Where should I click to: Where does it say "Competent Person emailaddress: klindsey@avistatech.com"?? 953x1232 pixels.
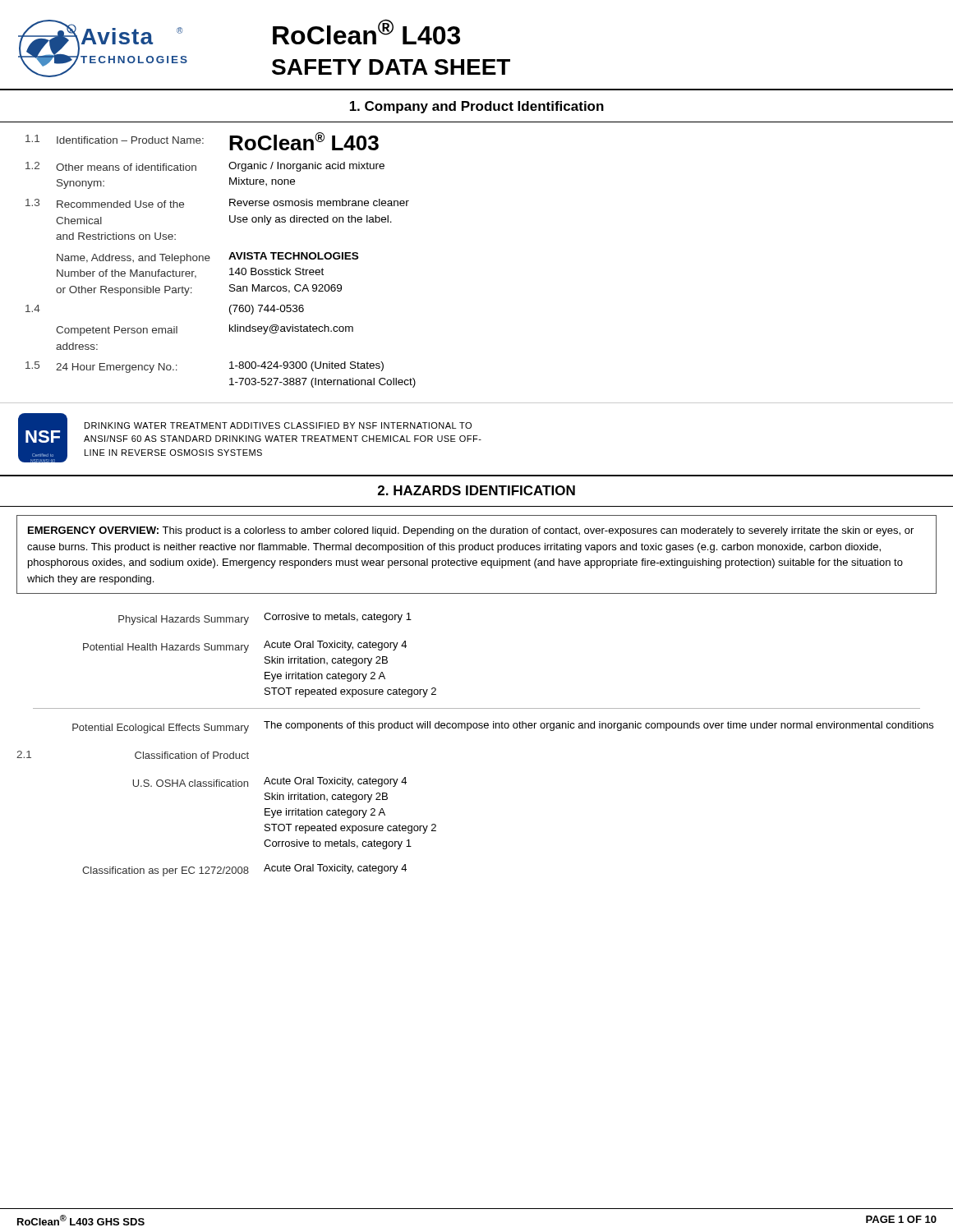click(x=117, y=331)
